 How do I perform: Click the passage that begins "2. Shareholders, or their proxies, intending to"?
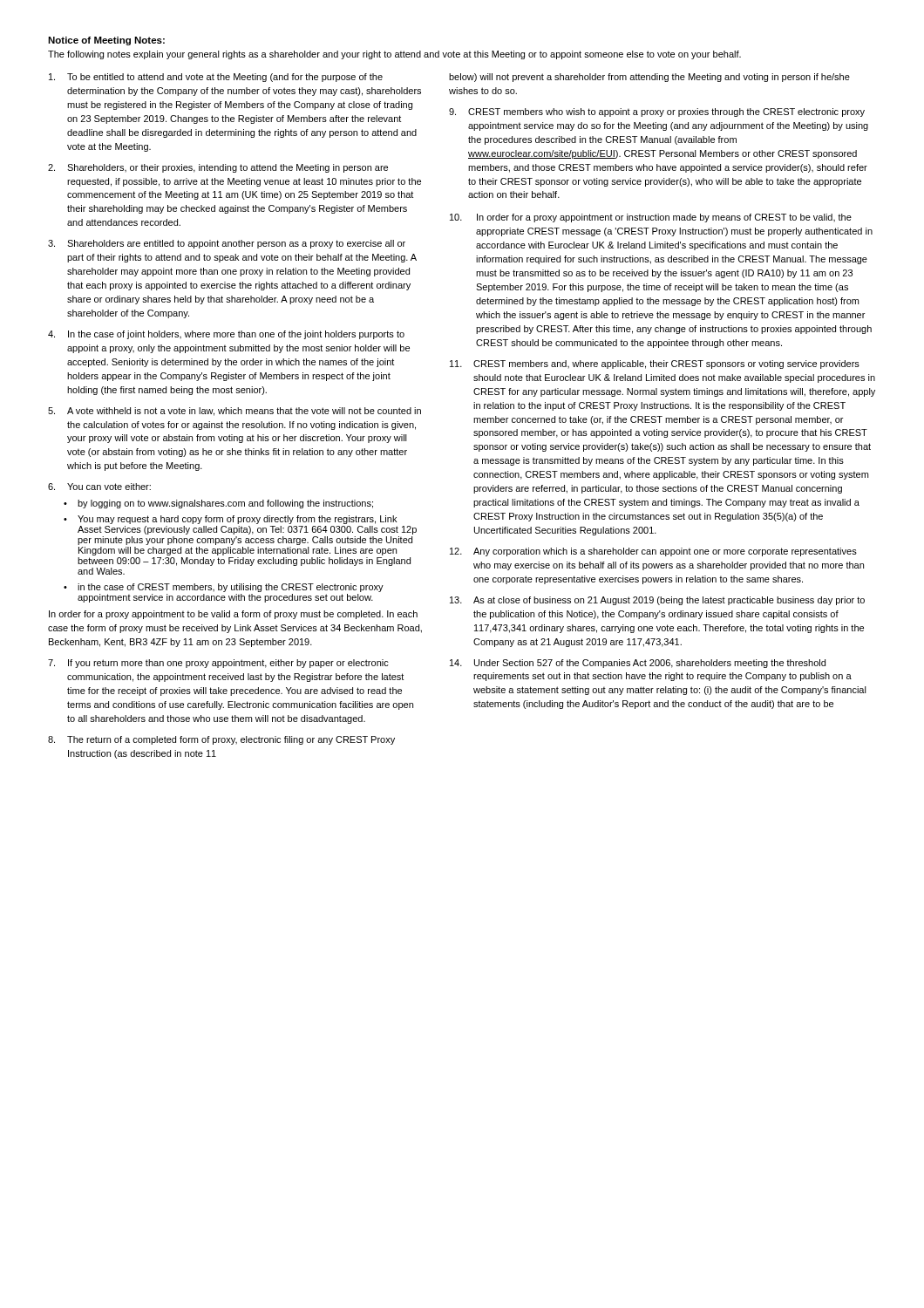coord(235,196)
